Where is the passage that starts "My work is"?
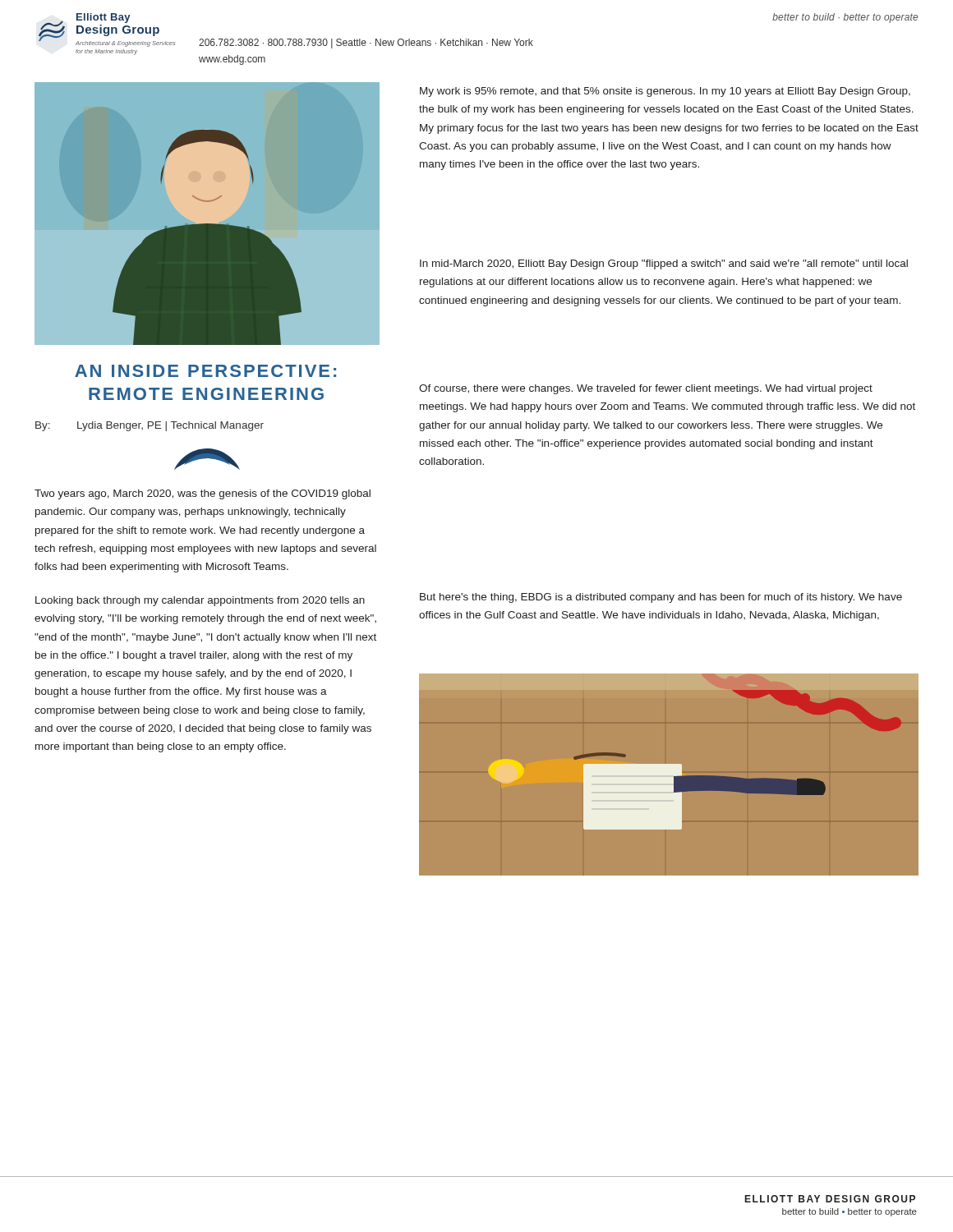953x1232 pixels. (669, 128)
